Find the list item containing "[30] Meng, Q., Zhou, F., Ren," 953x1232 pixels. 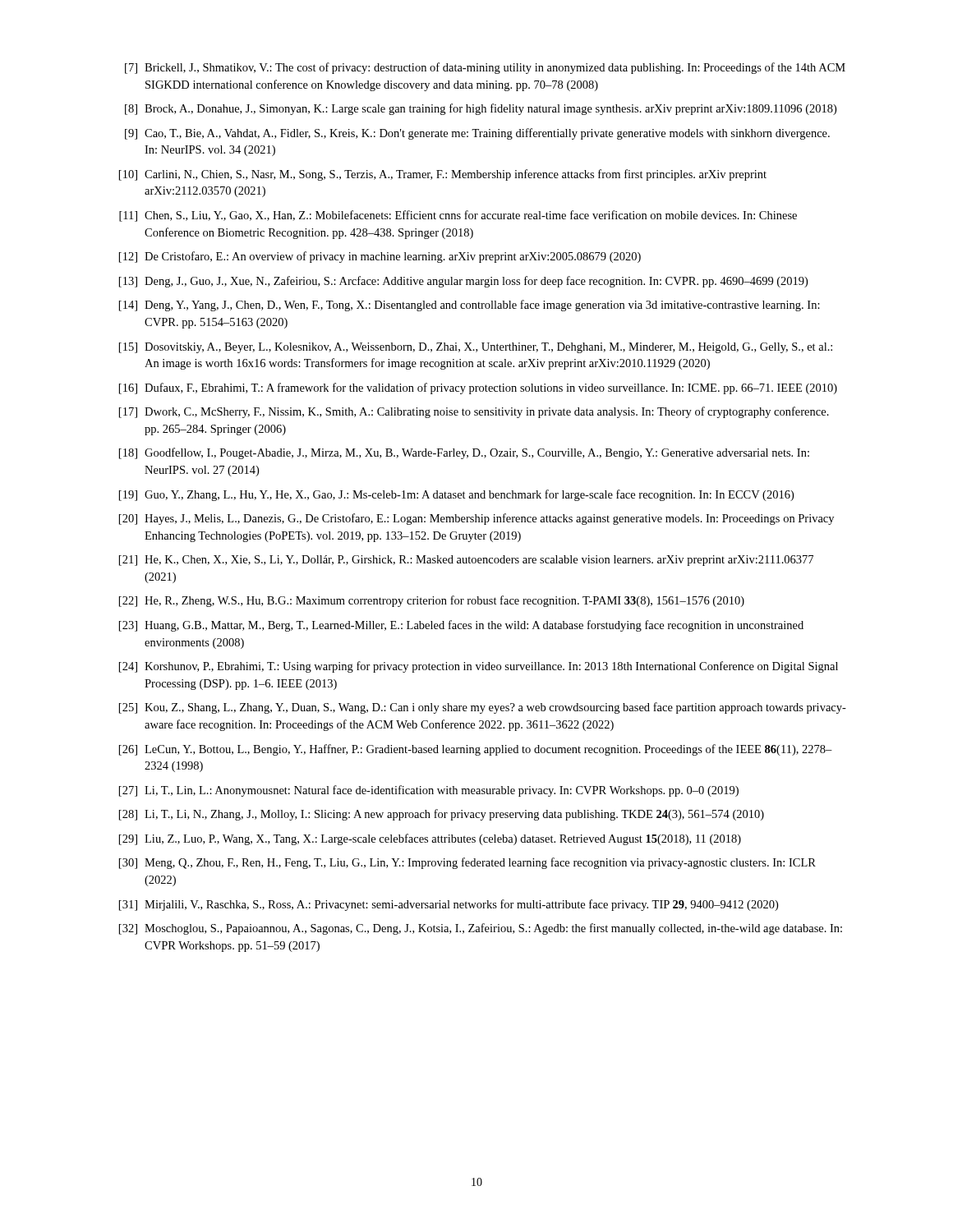476,871
